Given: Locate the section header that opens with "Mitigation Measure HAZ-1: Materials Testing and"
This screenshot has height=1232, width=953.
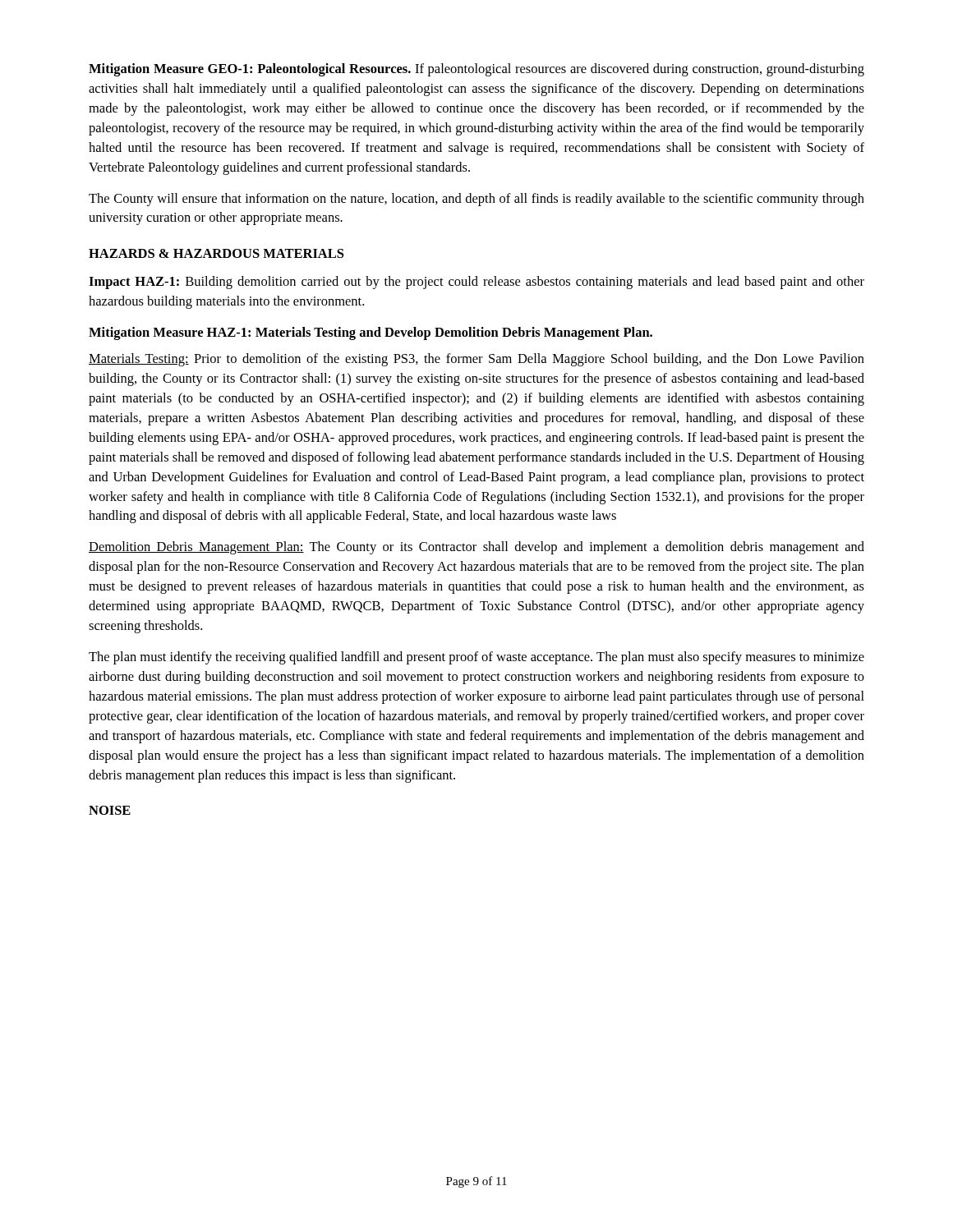Looking at the screenshot, I should click(371, 332).
